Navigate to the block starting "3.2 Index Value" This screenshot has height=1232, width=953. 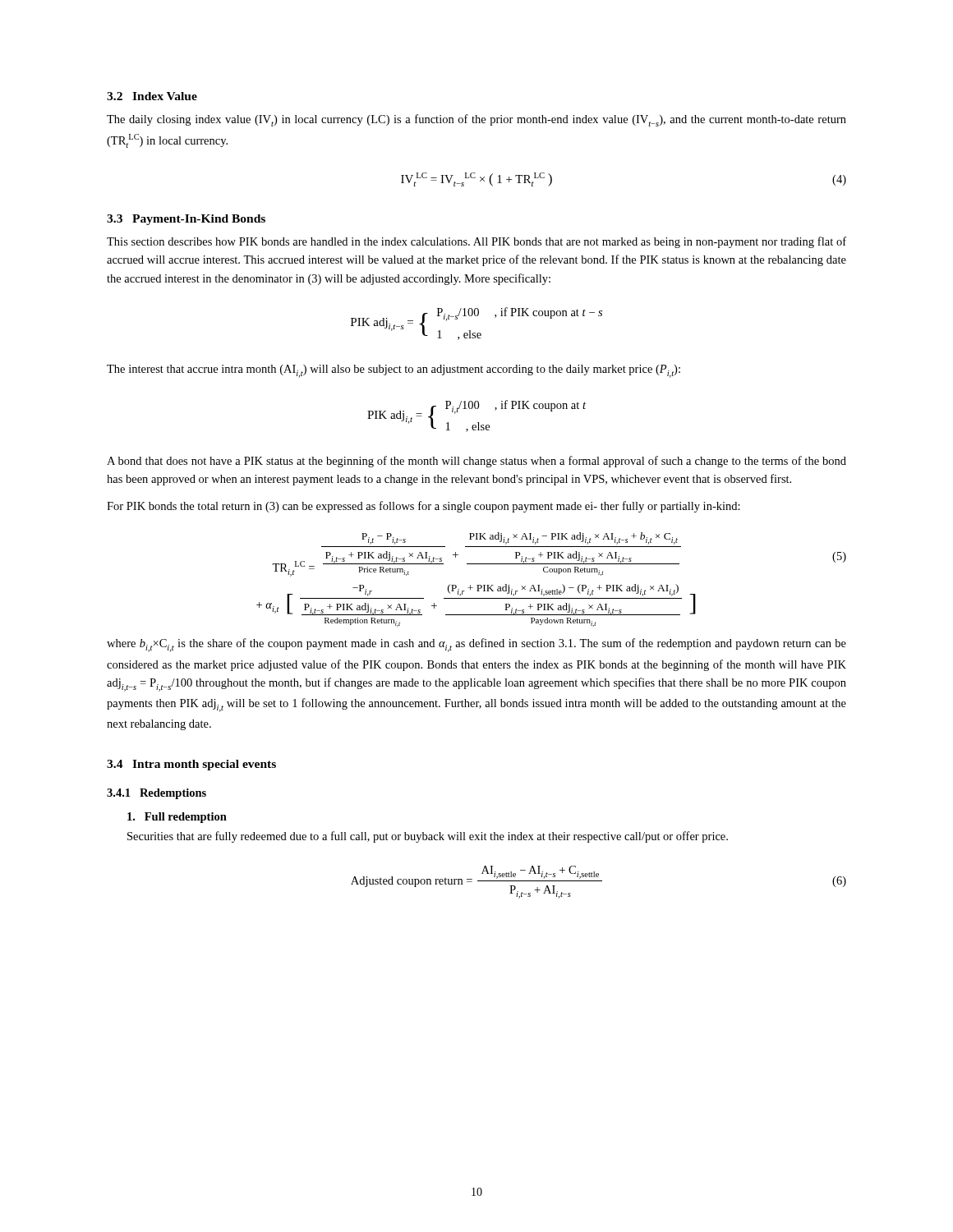(152, 96)
